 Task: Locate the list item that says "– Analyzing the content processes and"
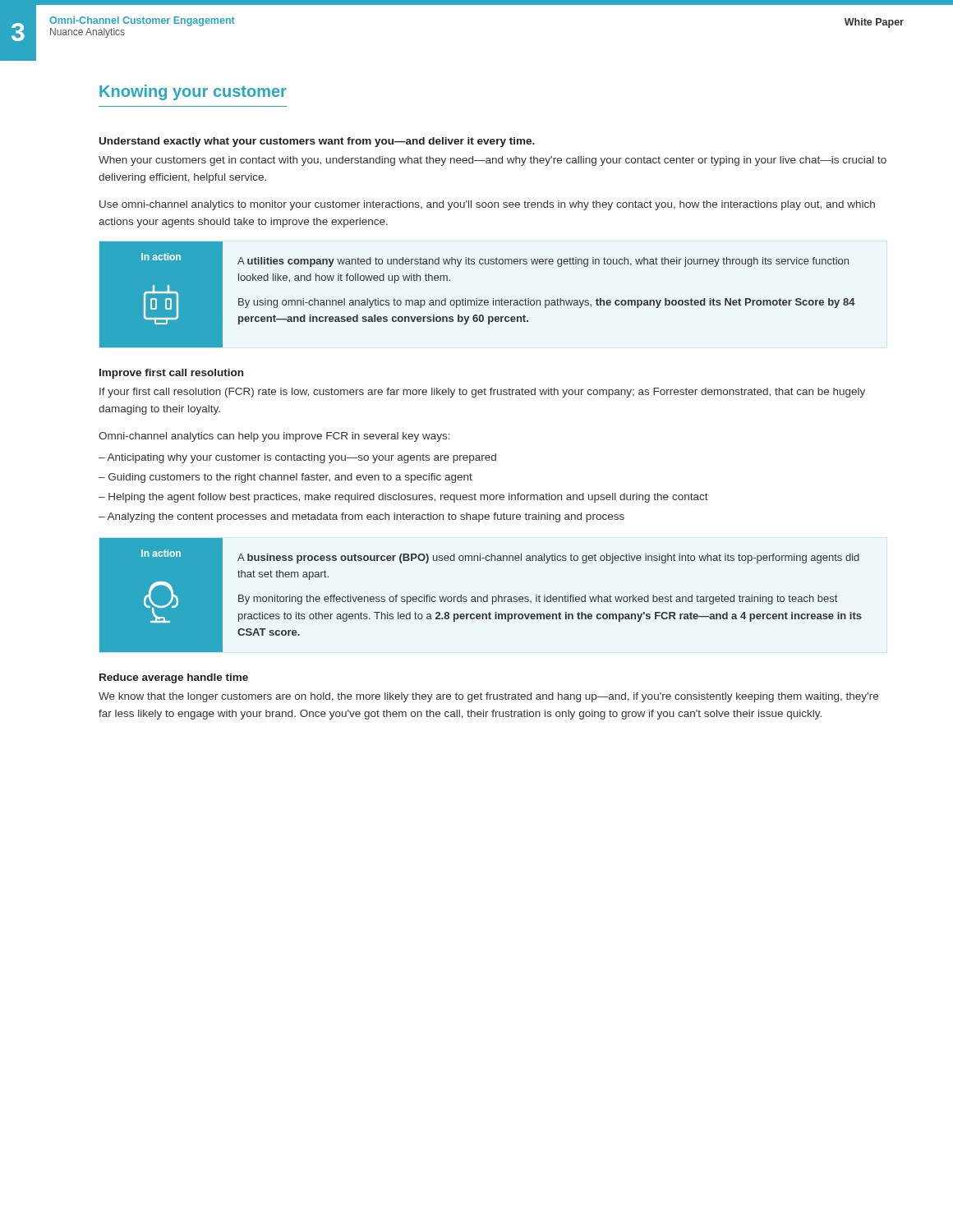point(362,516)
